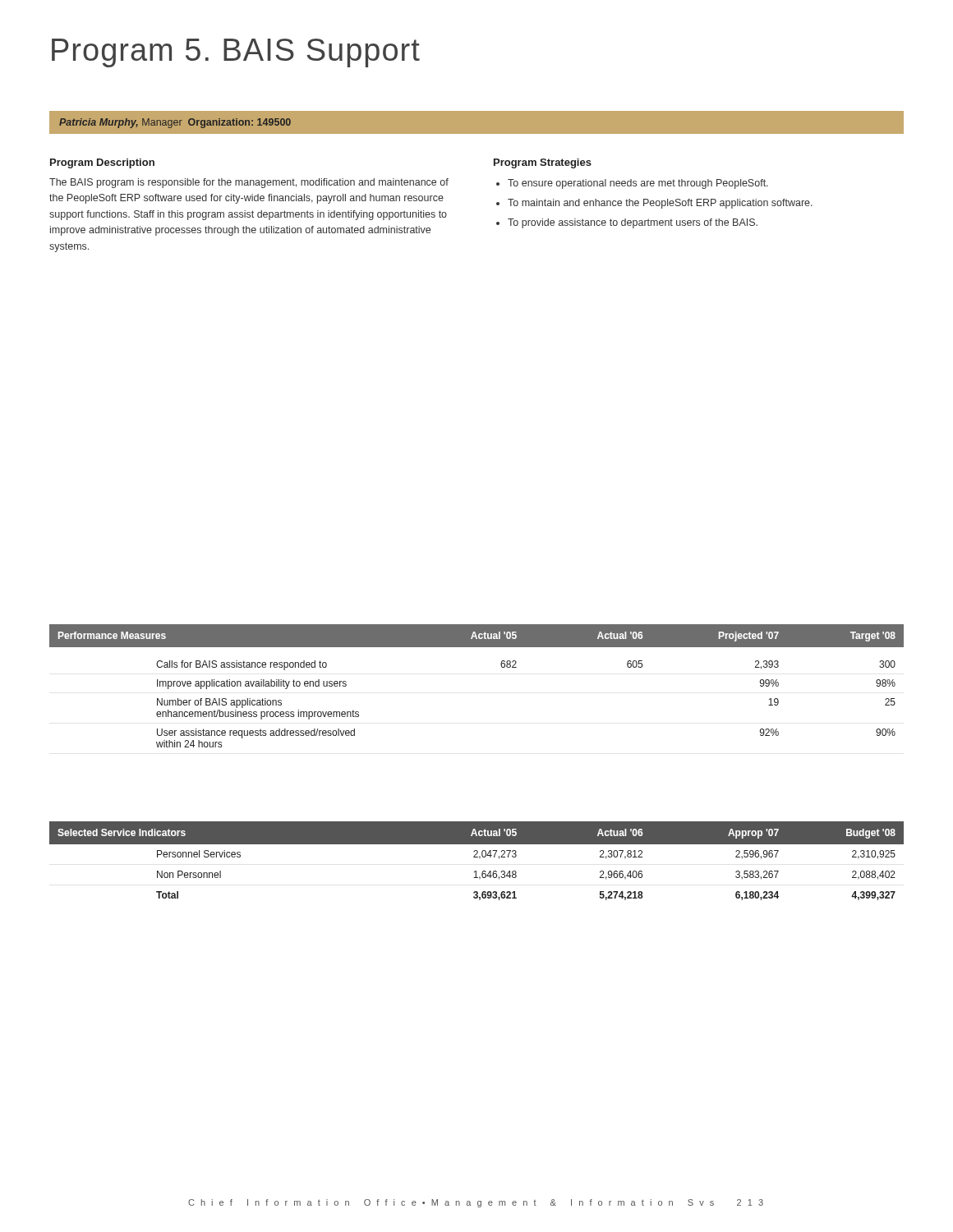
Task: Select the list item that reads "To maintain and enhance the PeopleSoft"
Action: point(660,203)
